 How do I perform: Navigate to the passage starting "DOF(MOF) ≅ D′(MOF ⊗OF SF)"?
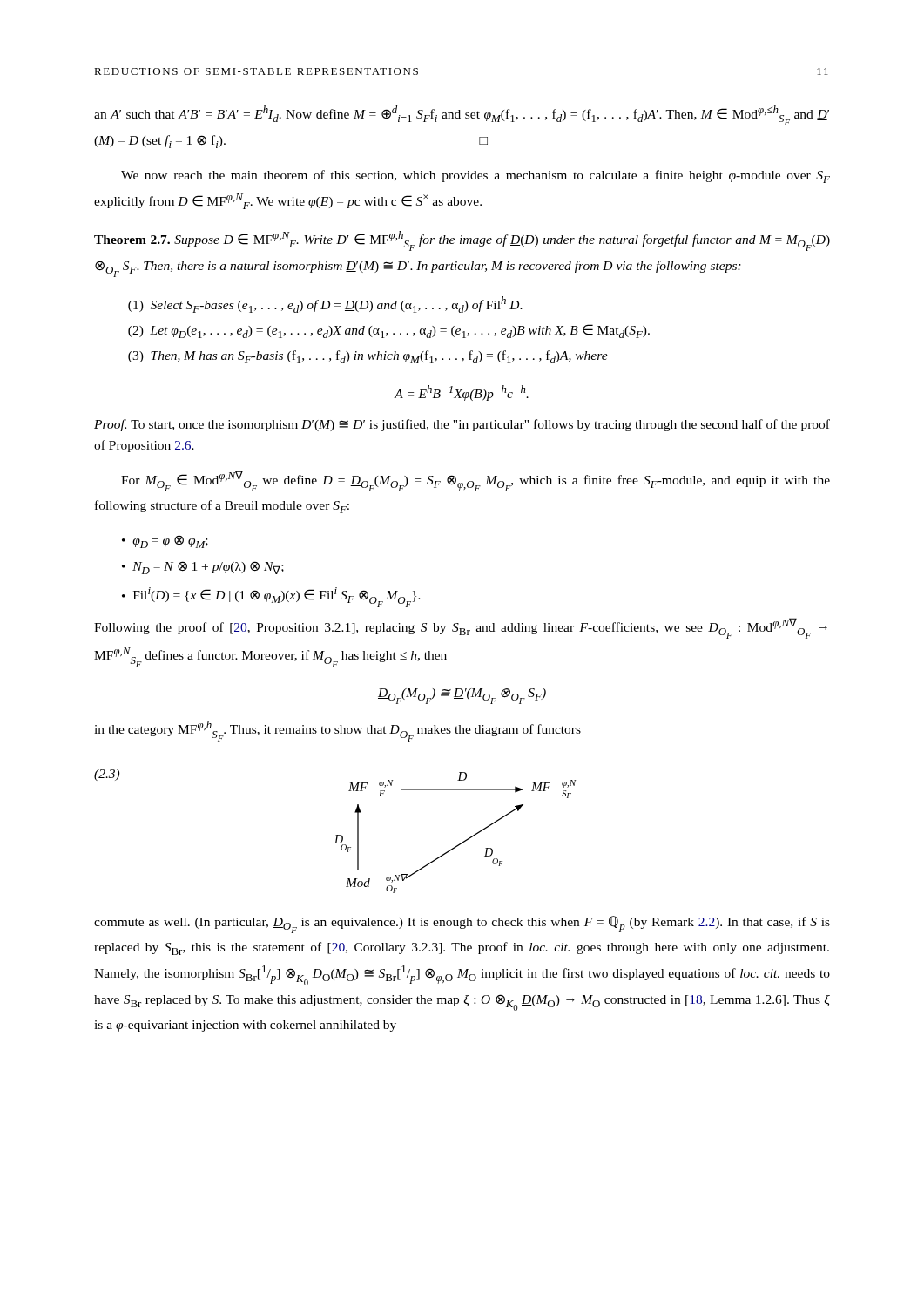(462, 695)
